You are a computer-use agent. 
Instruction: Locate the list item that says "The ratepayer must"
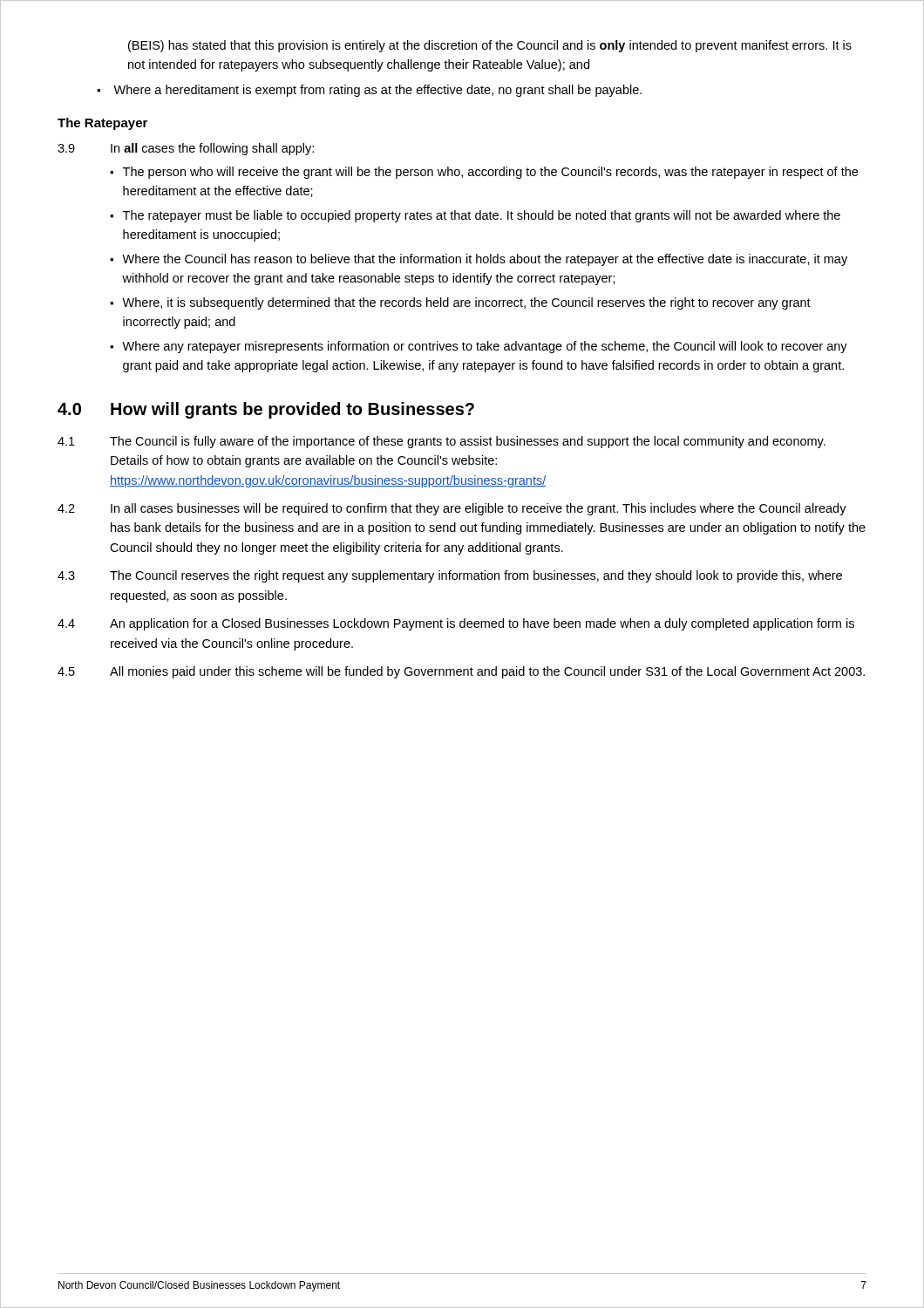pyautogui.click(x=495, y=225)
